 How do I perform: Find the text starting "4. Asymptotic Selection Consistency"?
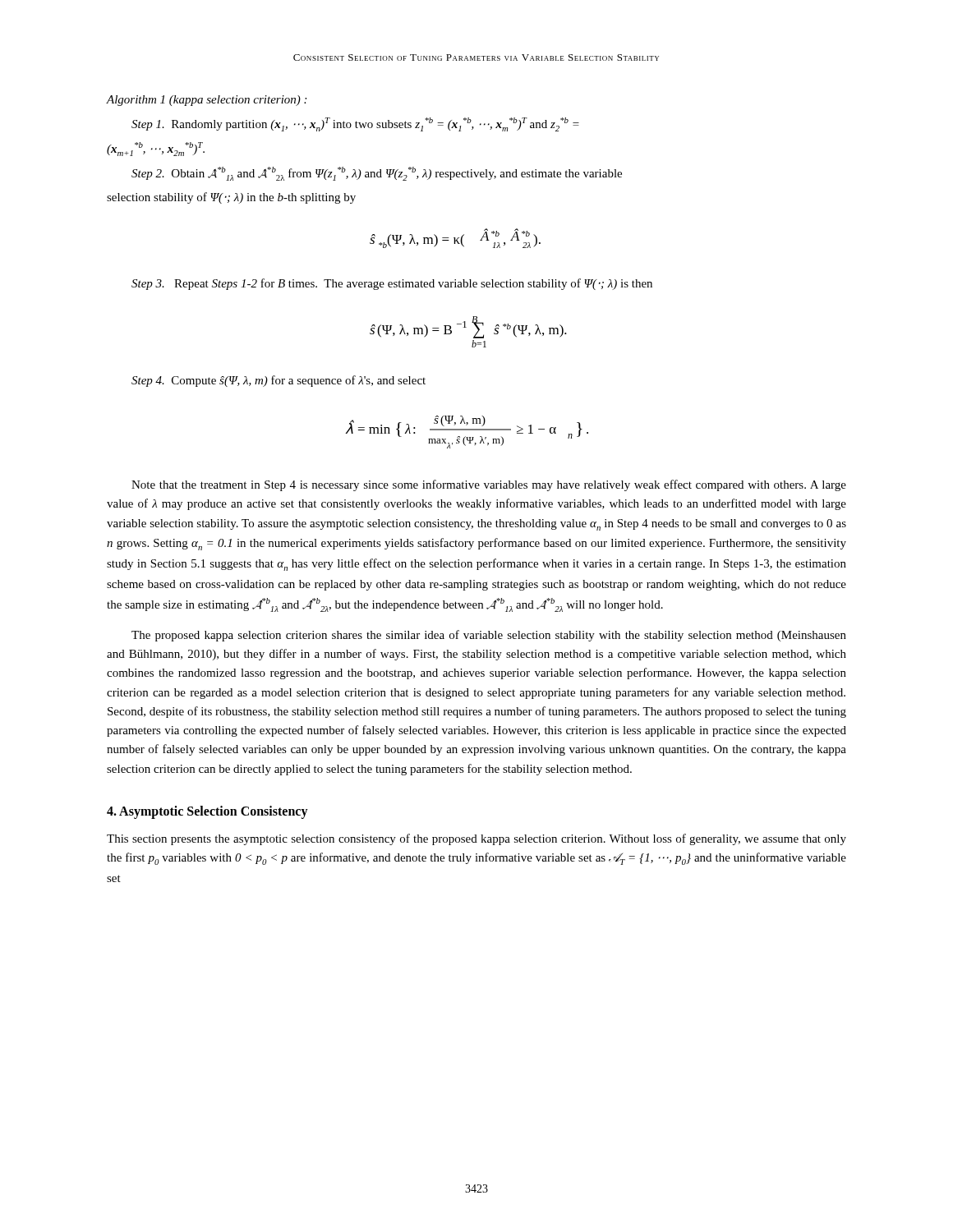(x=207, y=811)
